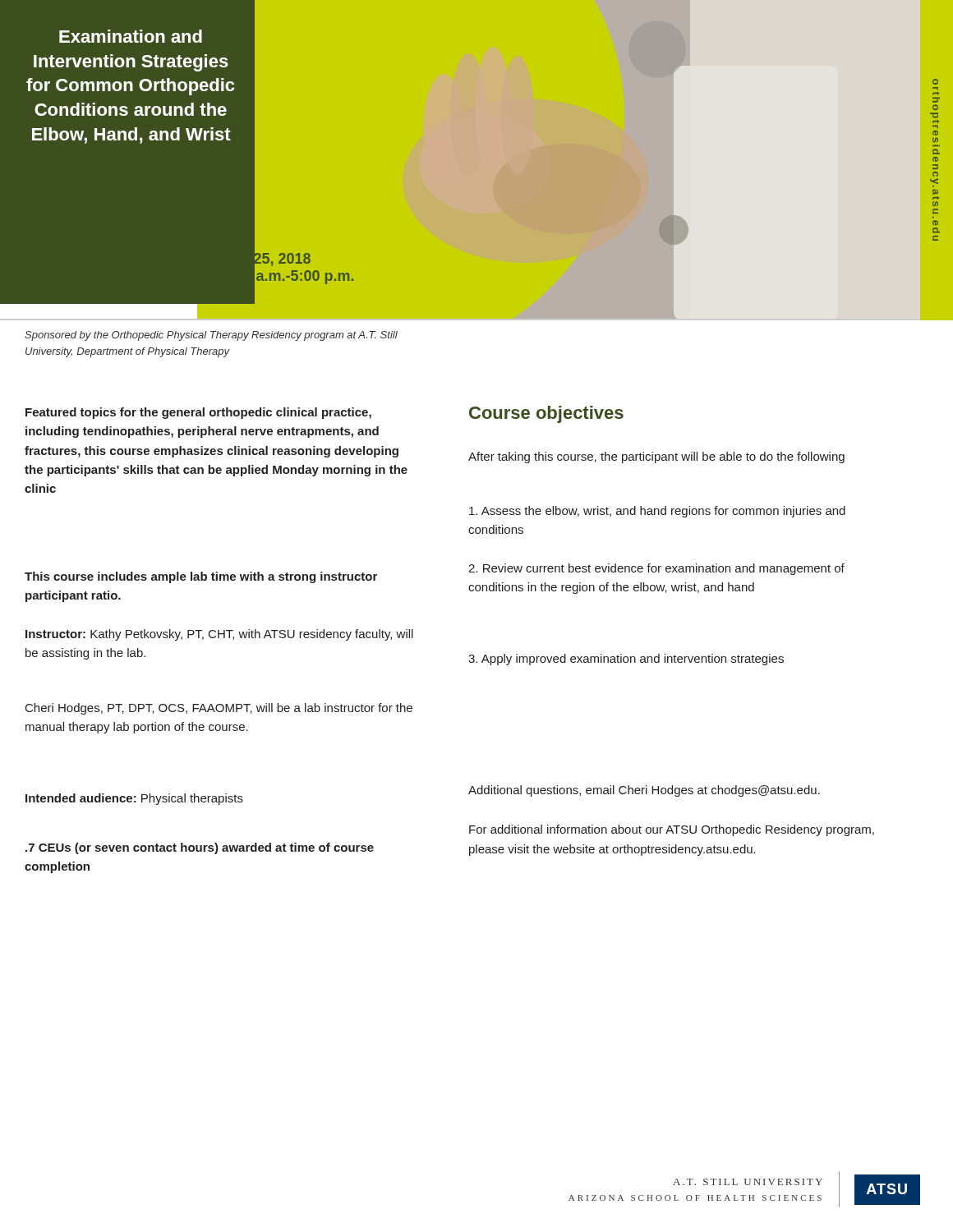Point to the block starting "Cheri Hodges, PT, DPT, OCS, FAAOMPT, will be"
Screen dimensions: 1232x953
pos(219,717)
